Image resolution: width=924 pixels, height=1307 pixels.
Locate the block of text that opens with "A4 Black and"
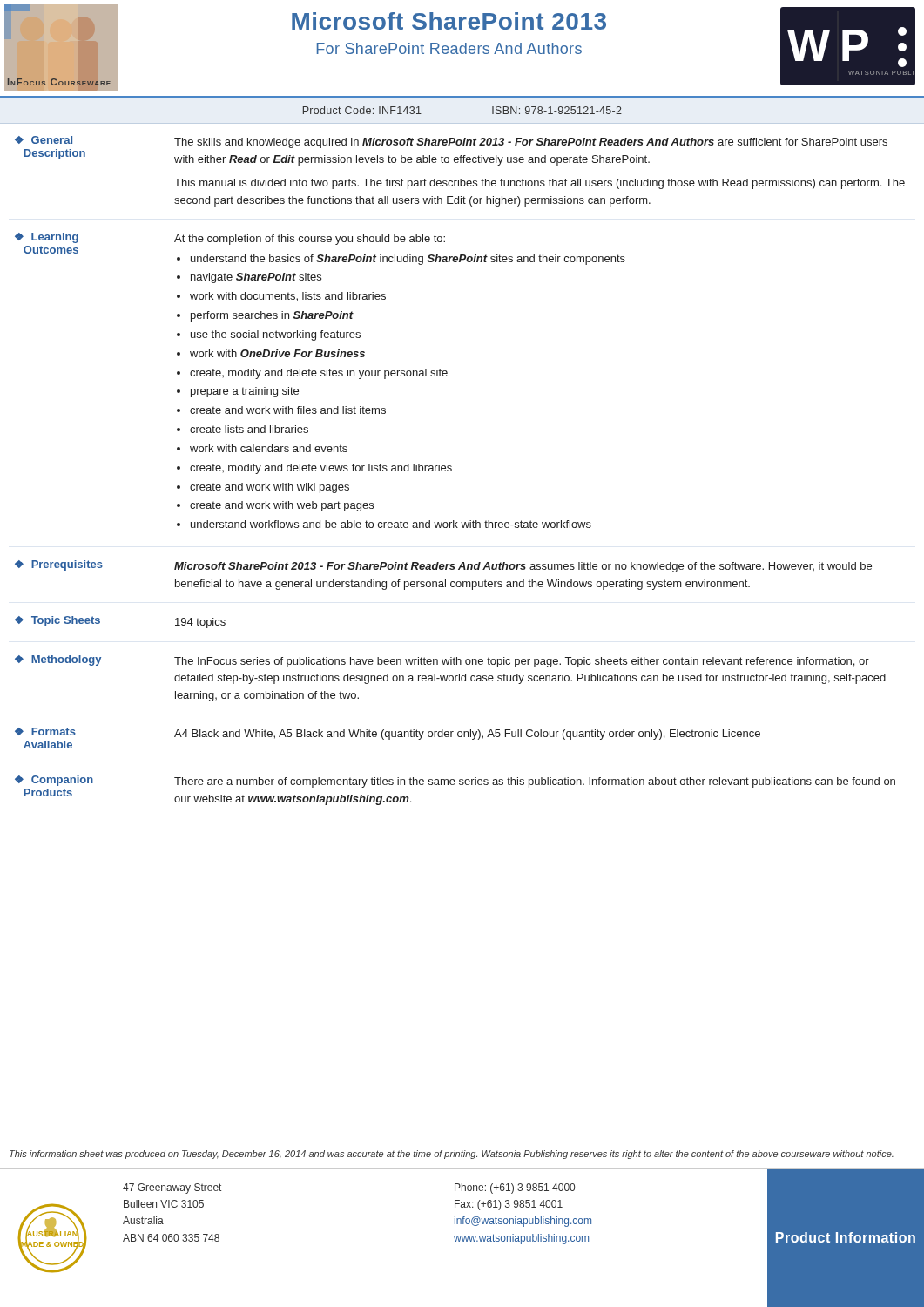(x=467, y=733)
